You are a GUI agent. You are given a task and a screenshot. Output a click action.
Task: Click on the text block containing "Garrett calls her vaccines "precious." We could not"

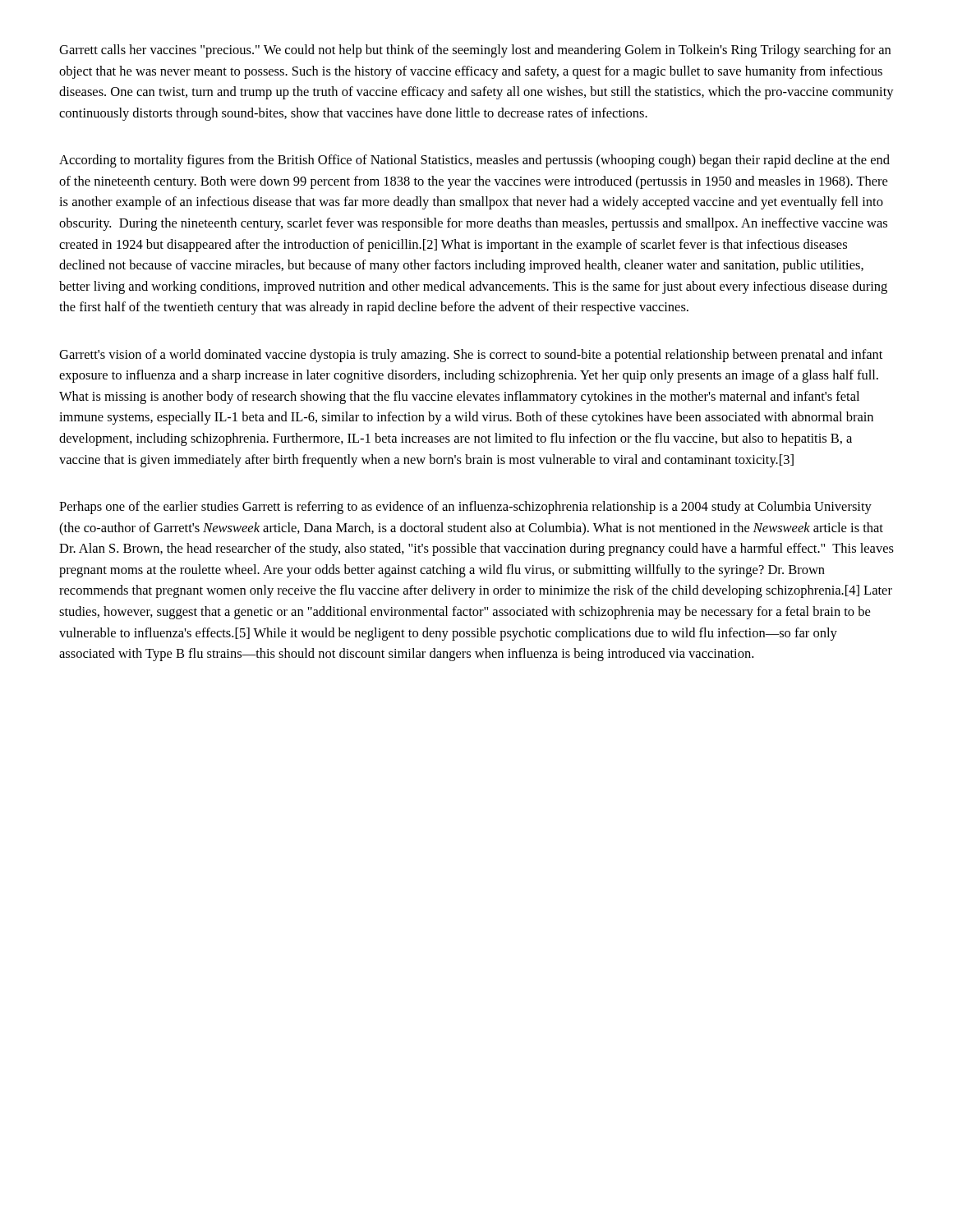(476, 81)
